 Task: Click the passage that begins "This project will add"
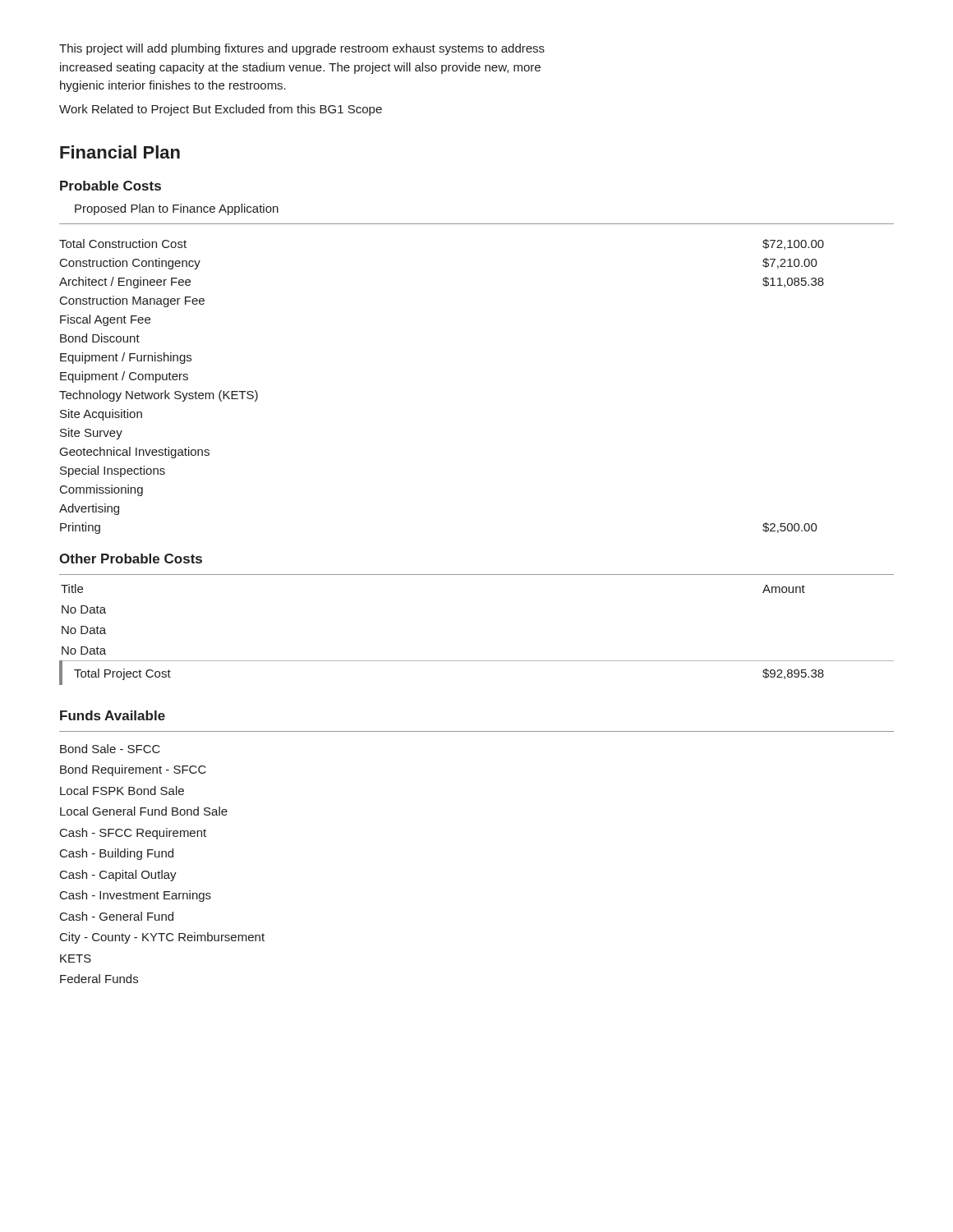tap(302, 67)
